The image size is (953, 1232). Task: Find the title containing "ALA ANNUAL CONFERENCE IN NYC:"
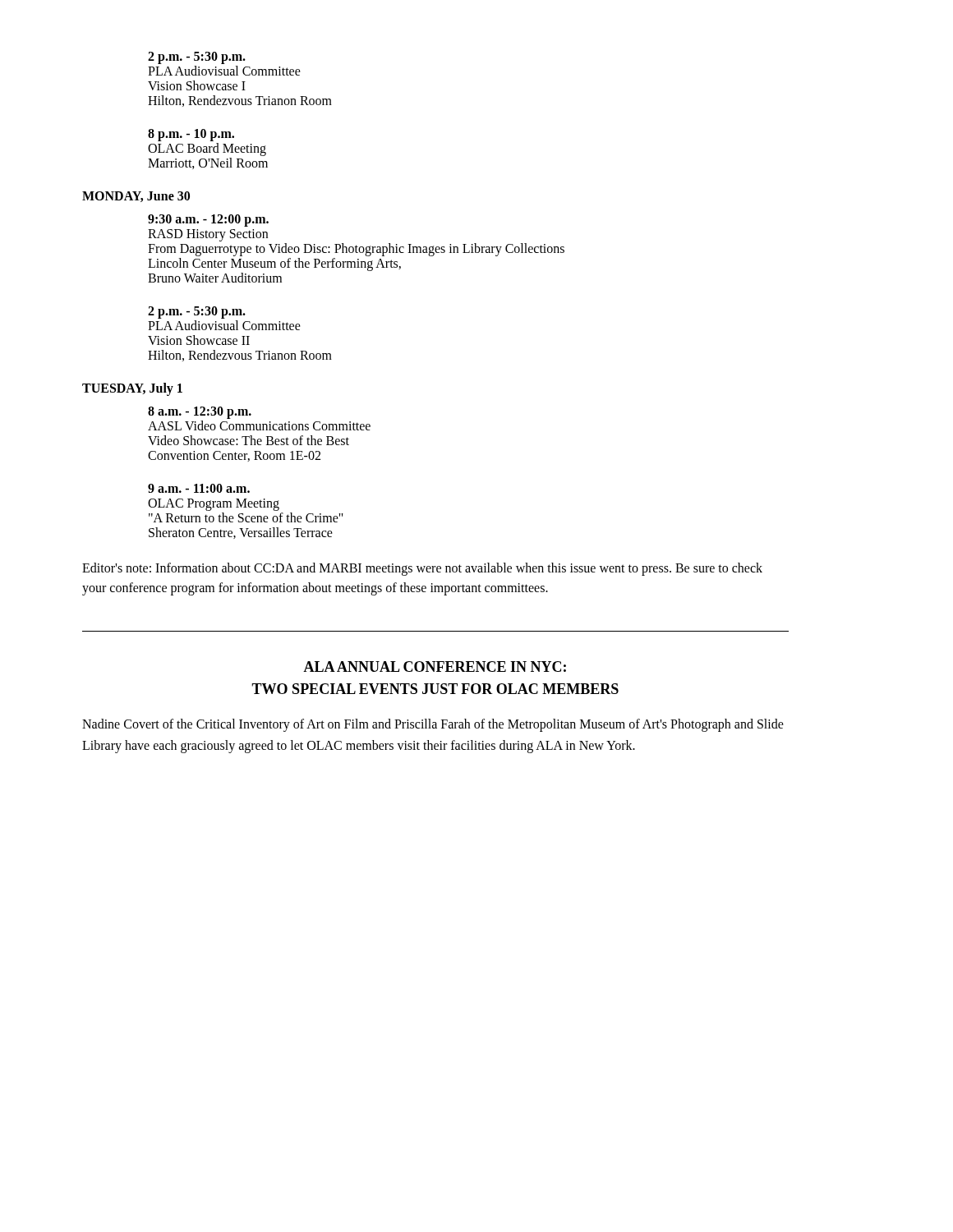[435, 678]
